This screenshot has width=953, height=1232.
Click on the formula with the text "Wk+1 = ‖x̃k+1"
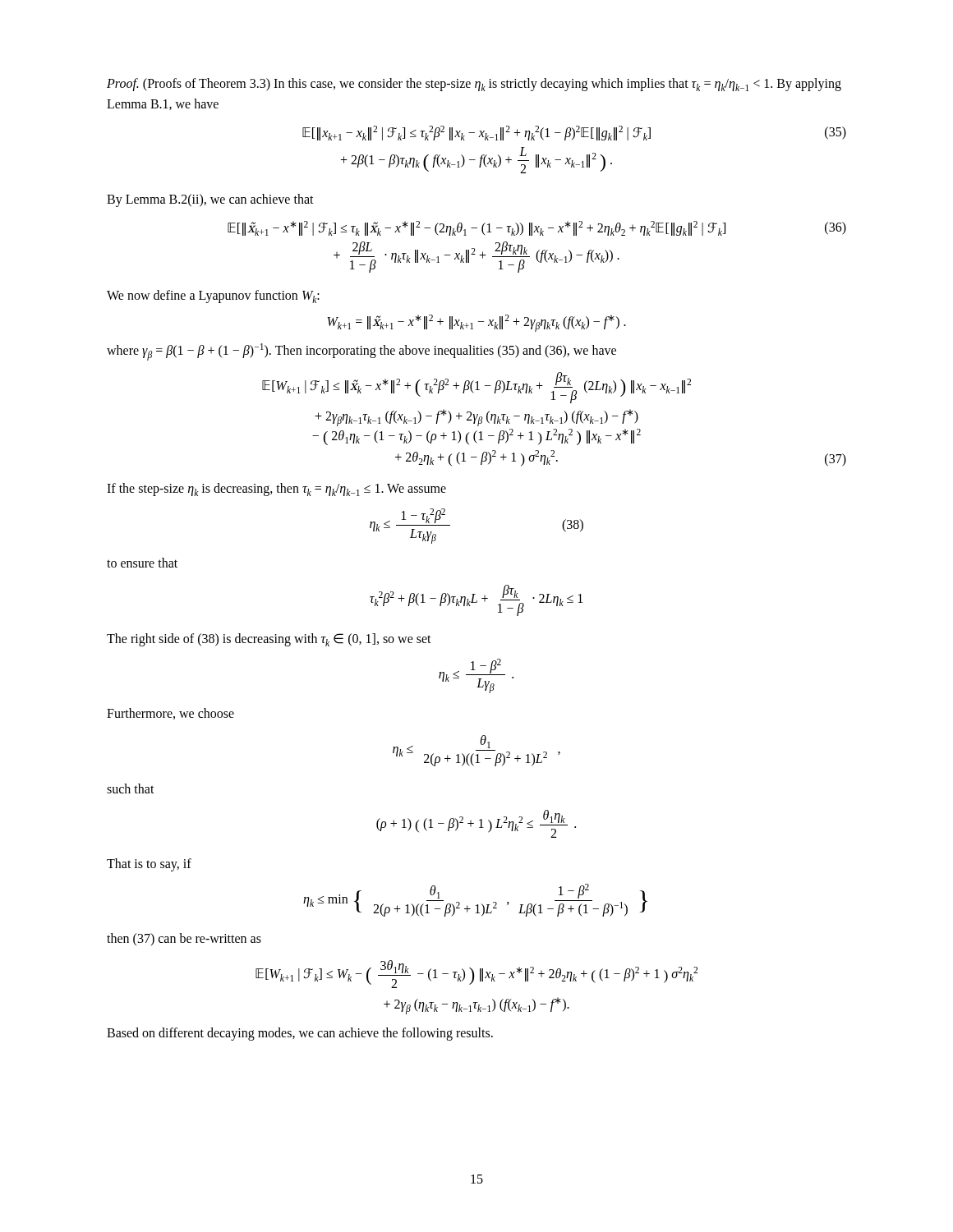(x=476, y=322)
